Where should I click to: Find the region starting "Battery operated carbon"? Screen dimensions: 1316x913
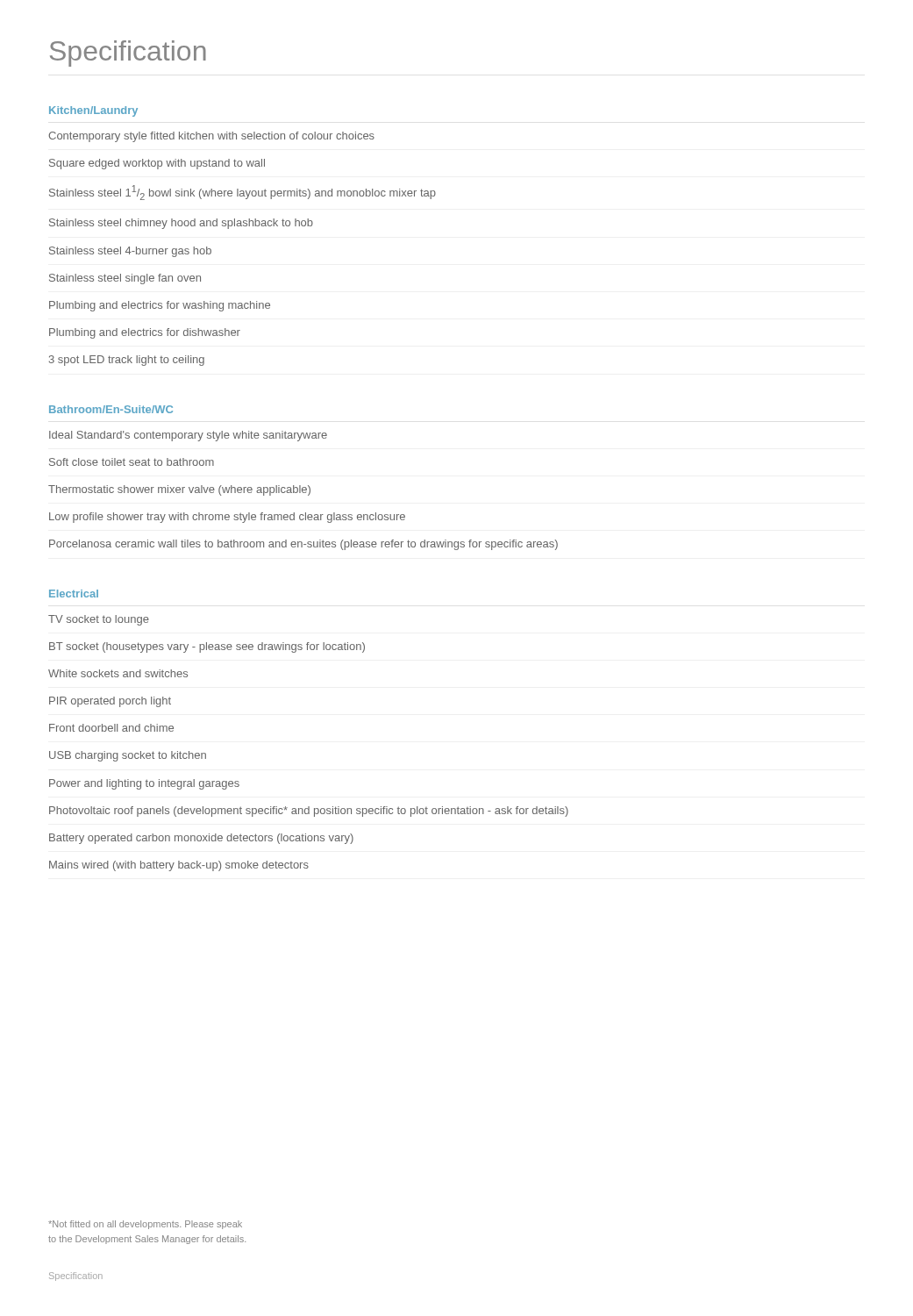tap(201, 837)
